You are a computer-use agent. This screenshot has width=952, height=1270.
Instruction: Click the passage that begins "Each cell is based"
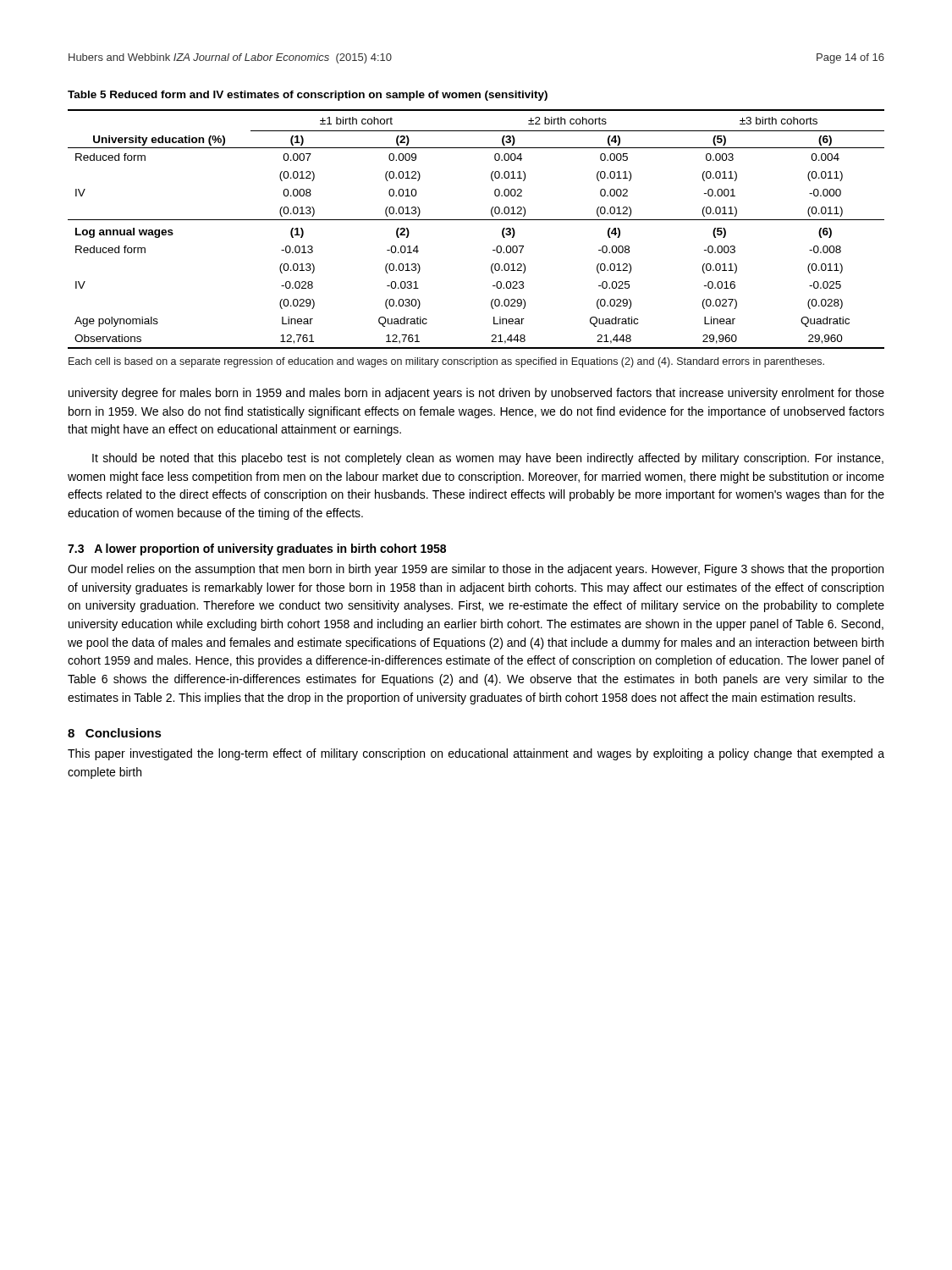coord(446,361)
